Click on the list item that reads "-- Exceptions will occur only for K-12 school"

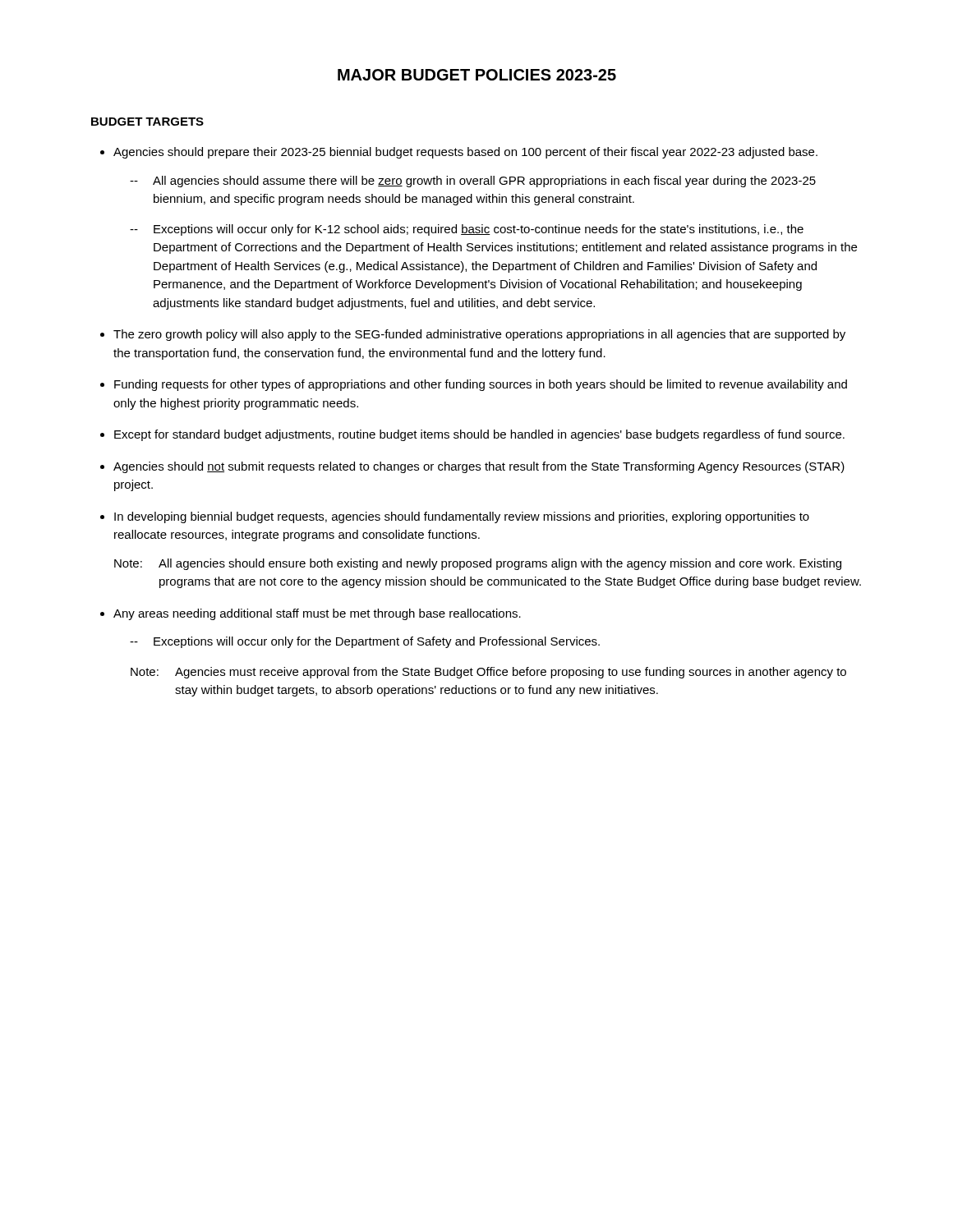496,266
